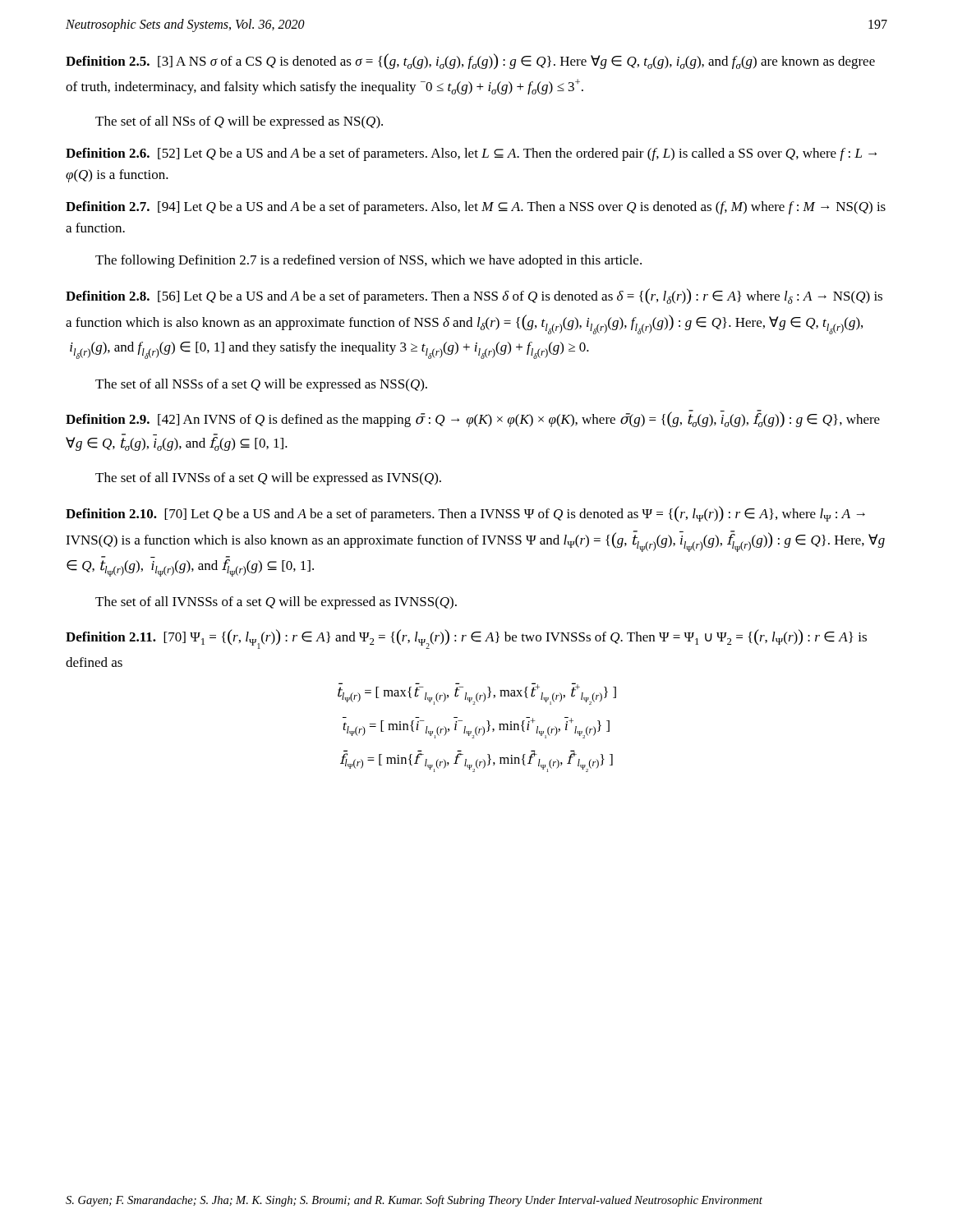Click on the text block that reads "Definition 2.11. [70] Ψ1 = {(r,"
Screen dimensions: 1232x953
(x=466, y=648)
